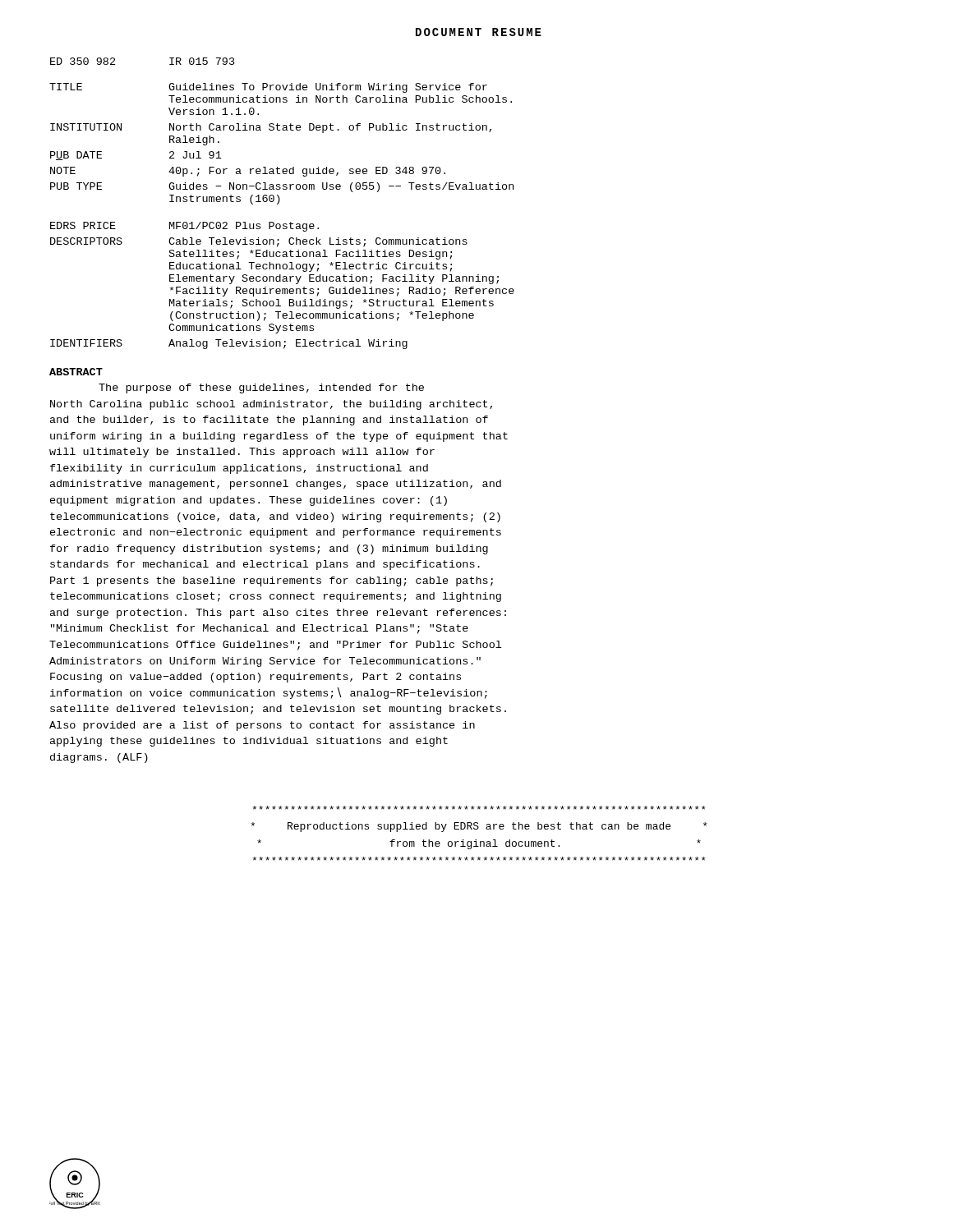Click the passage that begins "The purpose of these guidelines, intended for"
This screenshot has width=958, height=1232.
(x=479, y=573)
